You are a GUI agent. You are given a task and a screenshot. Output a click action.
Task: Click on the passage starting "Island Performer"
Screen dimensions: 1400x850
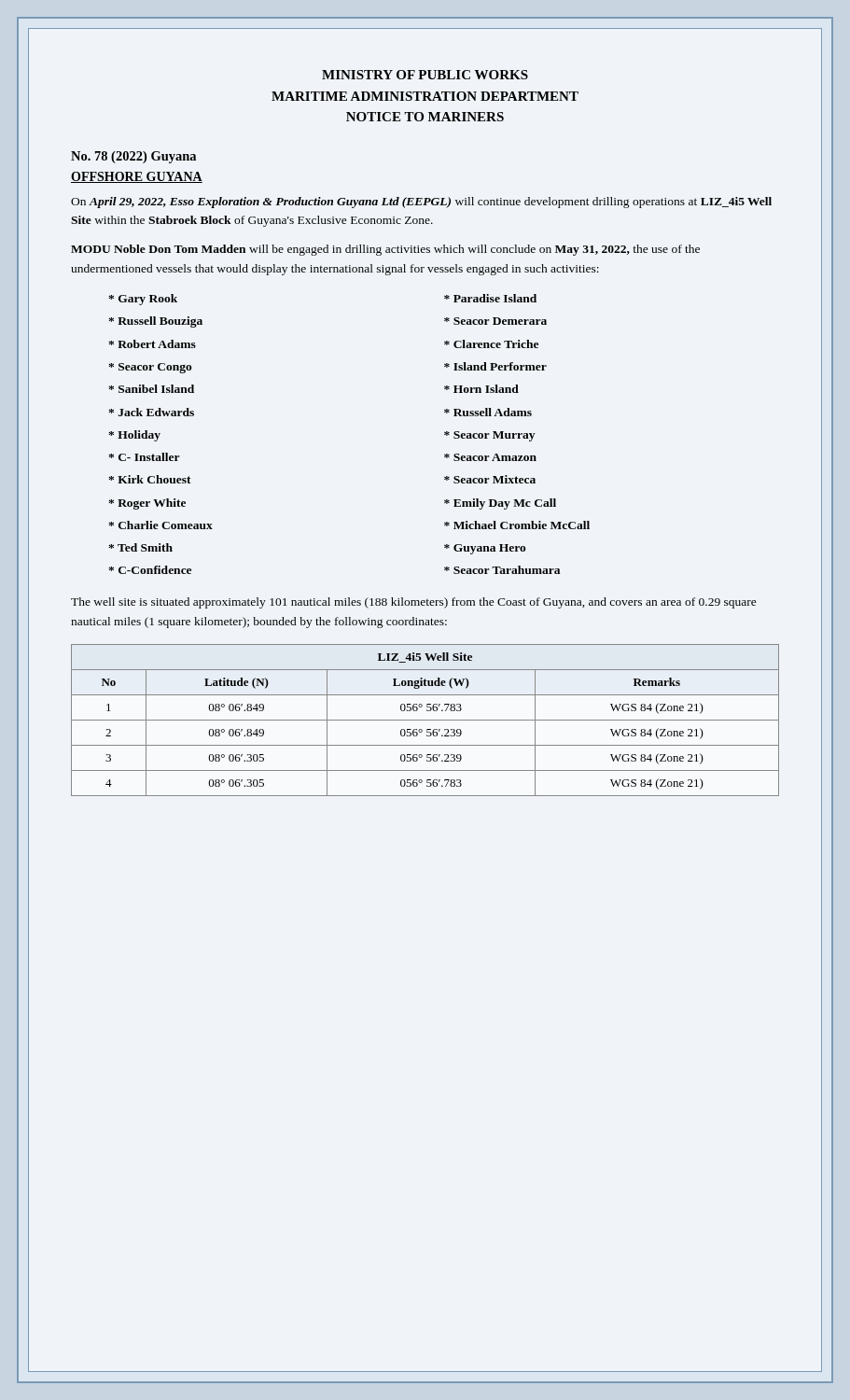click(495, 366)
